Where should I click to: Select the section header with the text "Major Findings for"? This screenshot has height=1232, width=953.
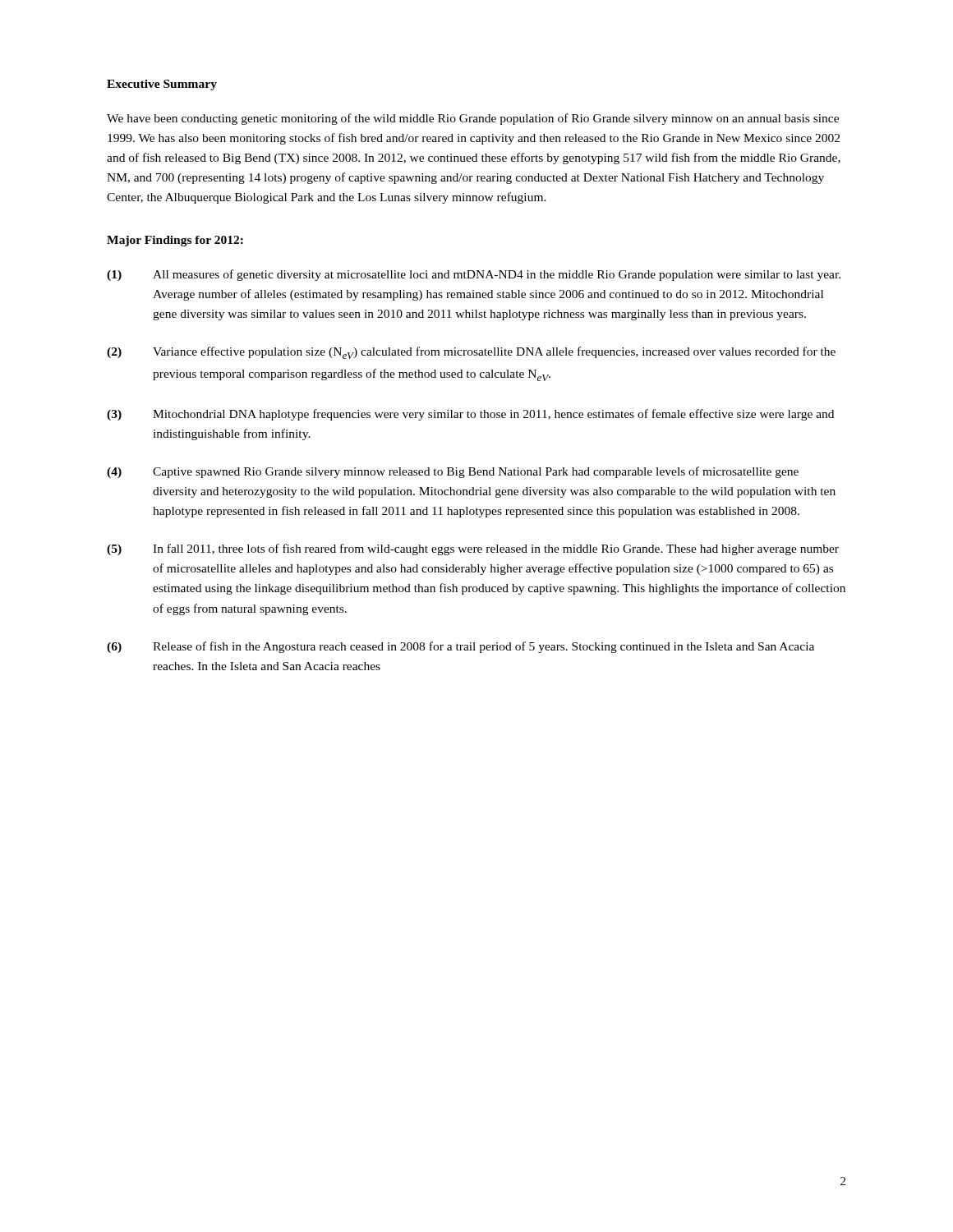[x=175, y=240]
